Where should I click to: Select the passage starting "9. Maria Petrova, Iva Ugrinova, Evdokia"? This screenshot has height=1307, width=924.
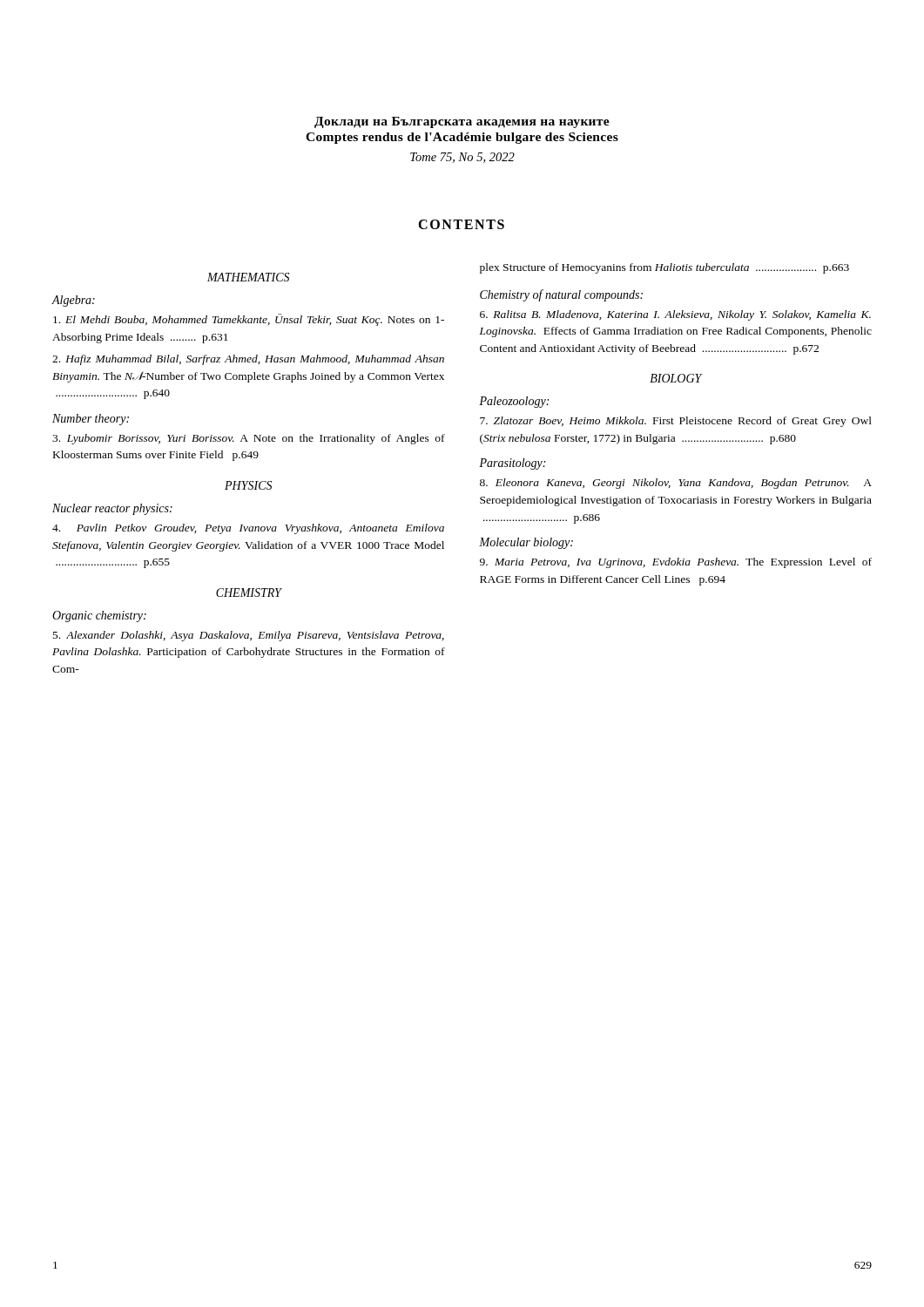pos(676,570)
